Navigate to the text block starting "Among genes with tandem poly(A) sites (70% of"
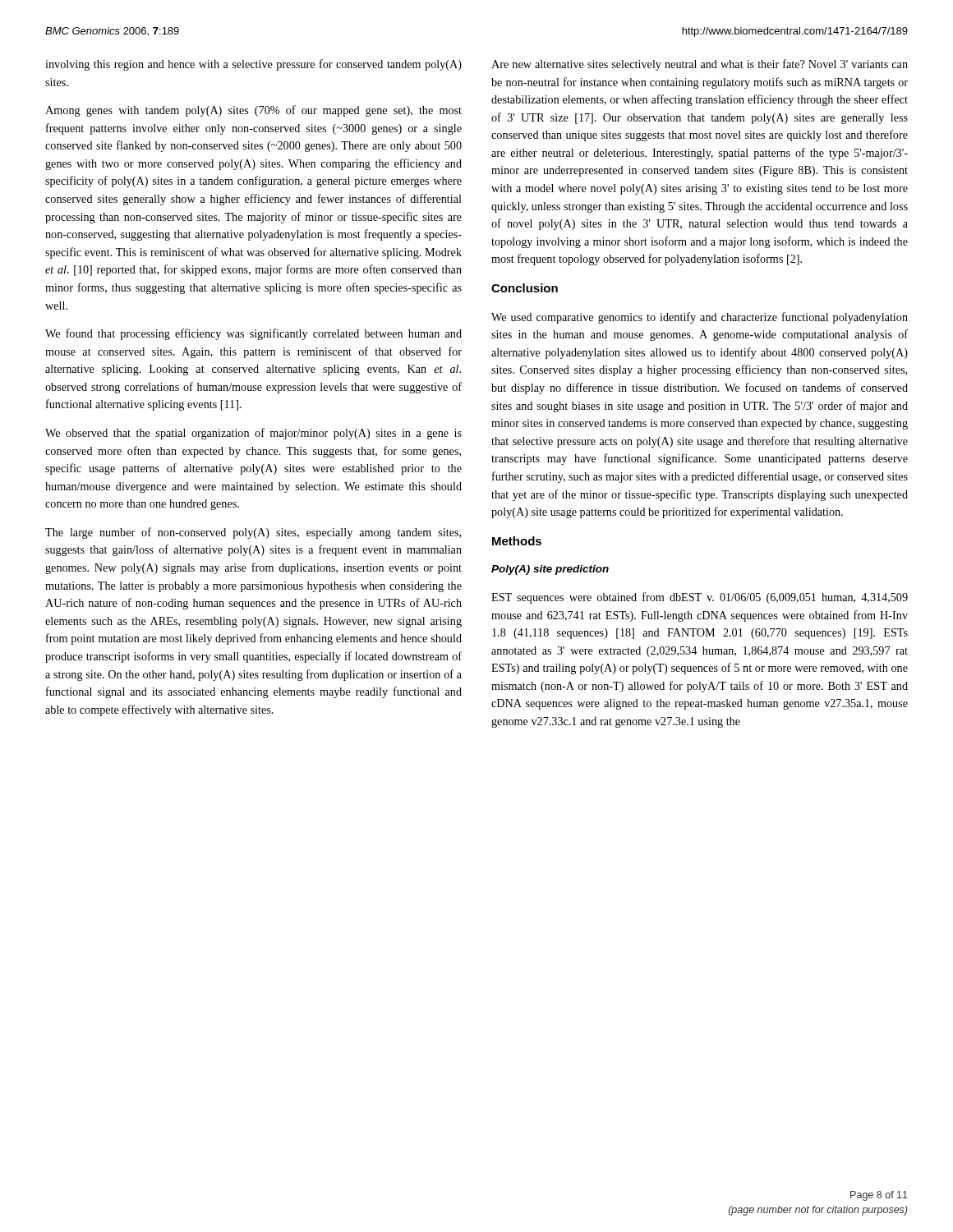 point(253,208)
